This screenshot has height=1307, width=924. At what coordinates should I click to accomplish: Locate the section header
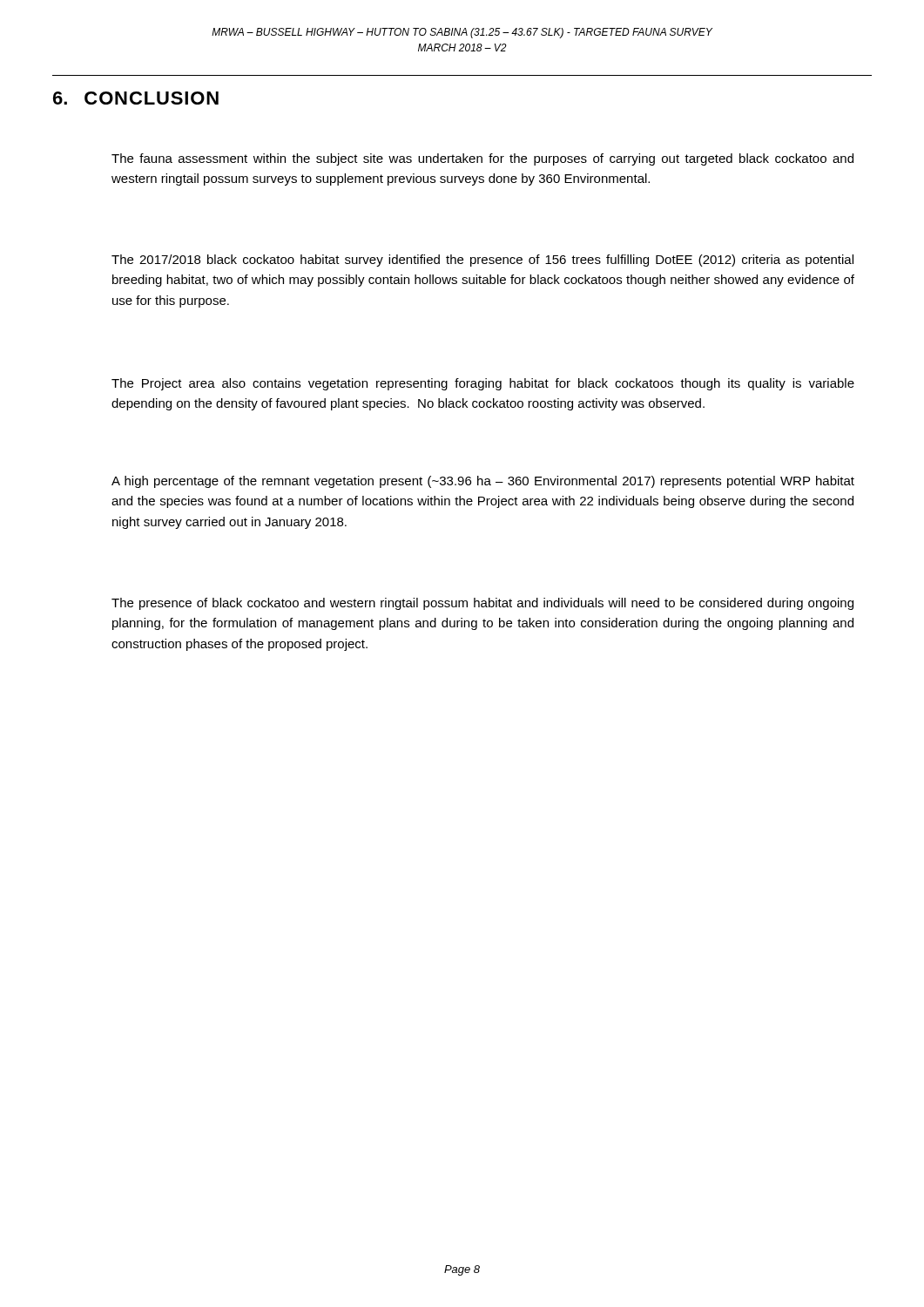(x=136, y=98)
